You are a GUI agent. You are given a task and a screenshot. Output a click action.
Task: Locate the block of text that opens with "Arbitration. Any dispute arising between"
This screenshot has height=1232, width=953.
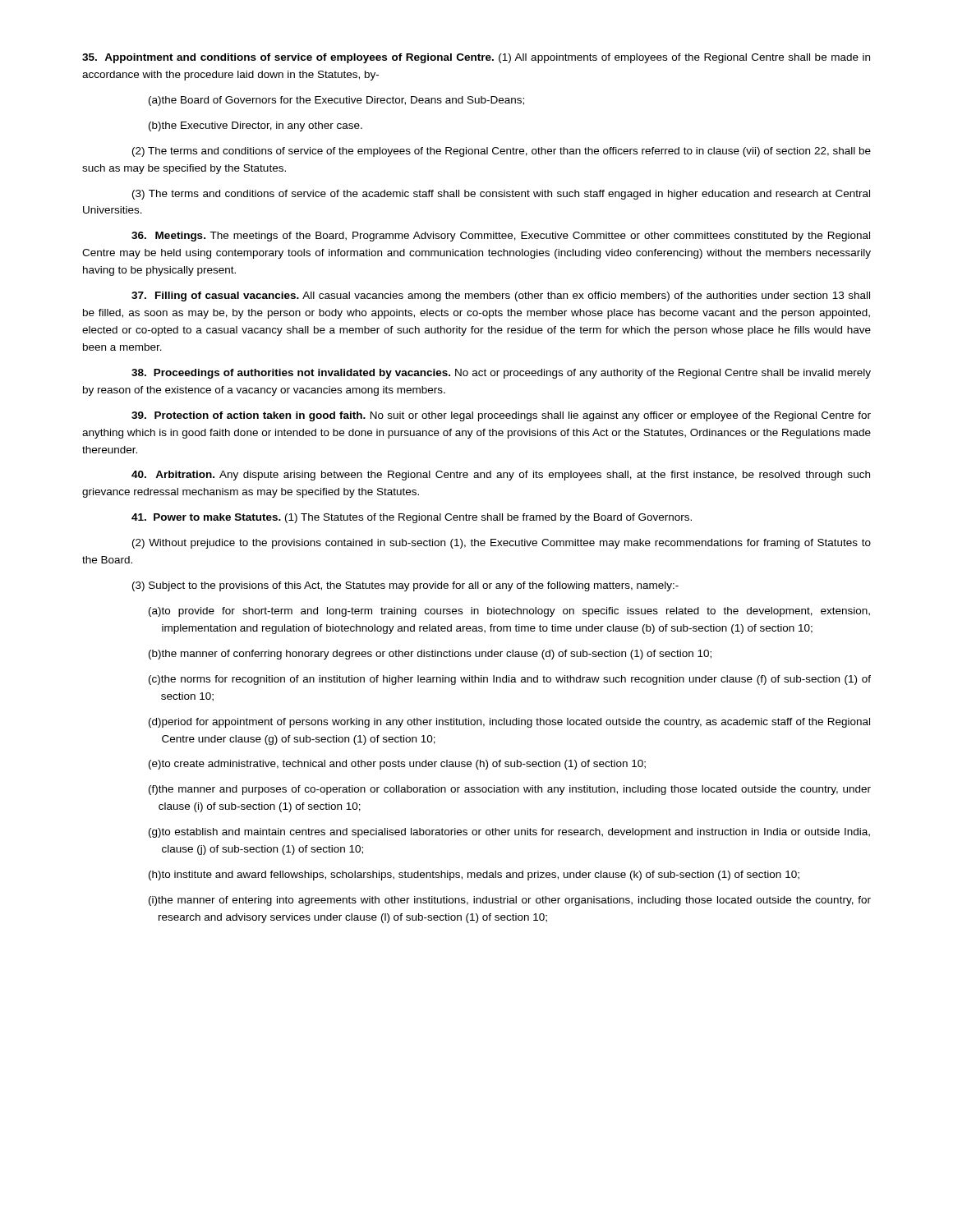[x=476, y=484]
